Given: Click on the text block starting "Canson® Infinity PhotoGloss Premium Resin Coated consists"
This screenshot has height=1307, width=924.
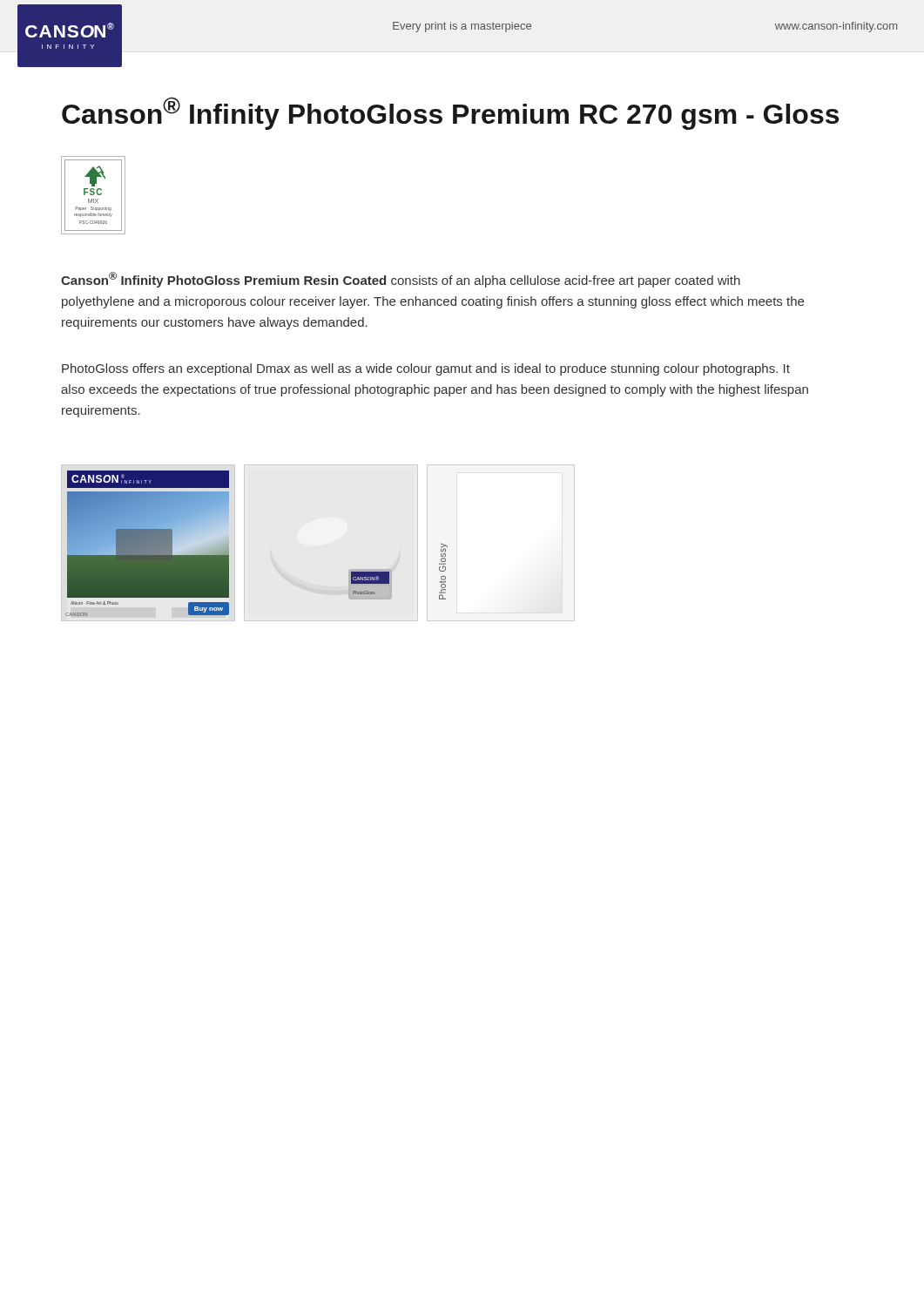Looking at the screenshot, I should 433,300.
